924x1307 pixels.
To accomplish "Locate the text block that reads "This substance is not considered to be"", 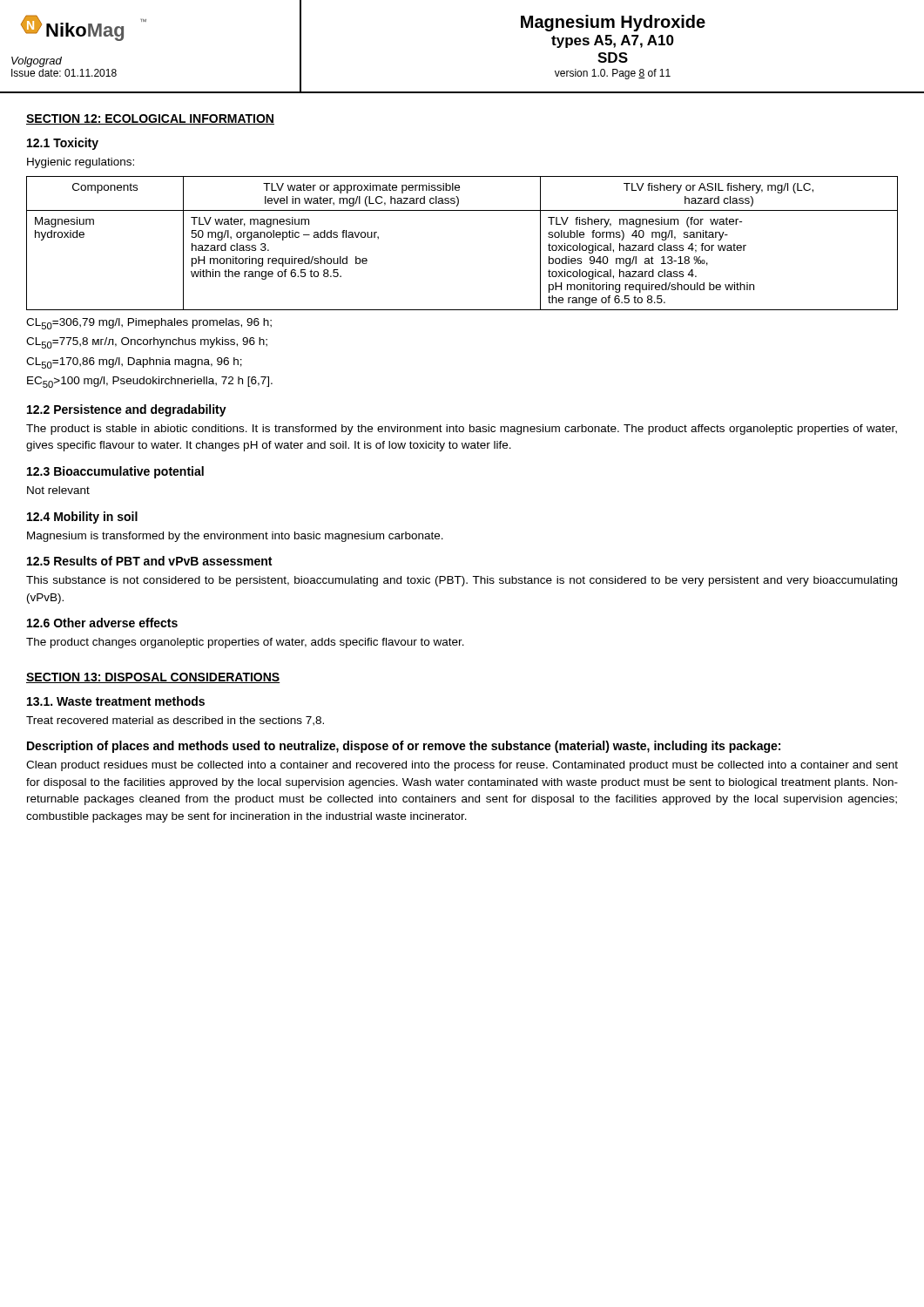I will (x=462, y=588).
